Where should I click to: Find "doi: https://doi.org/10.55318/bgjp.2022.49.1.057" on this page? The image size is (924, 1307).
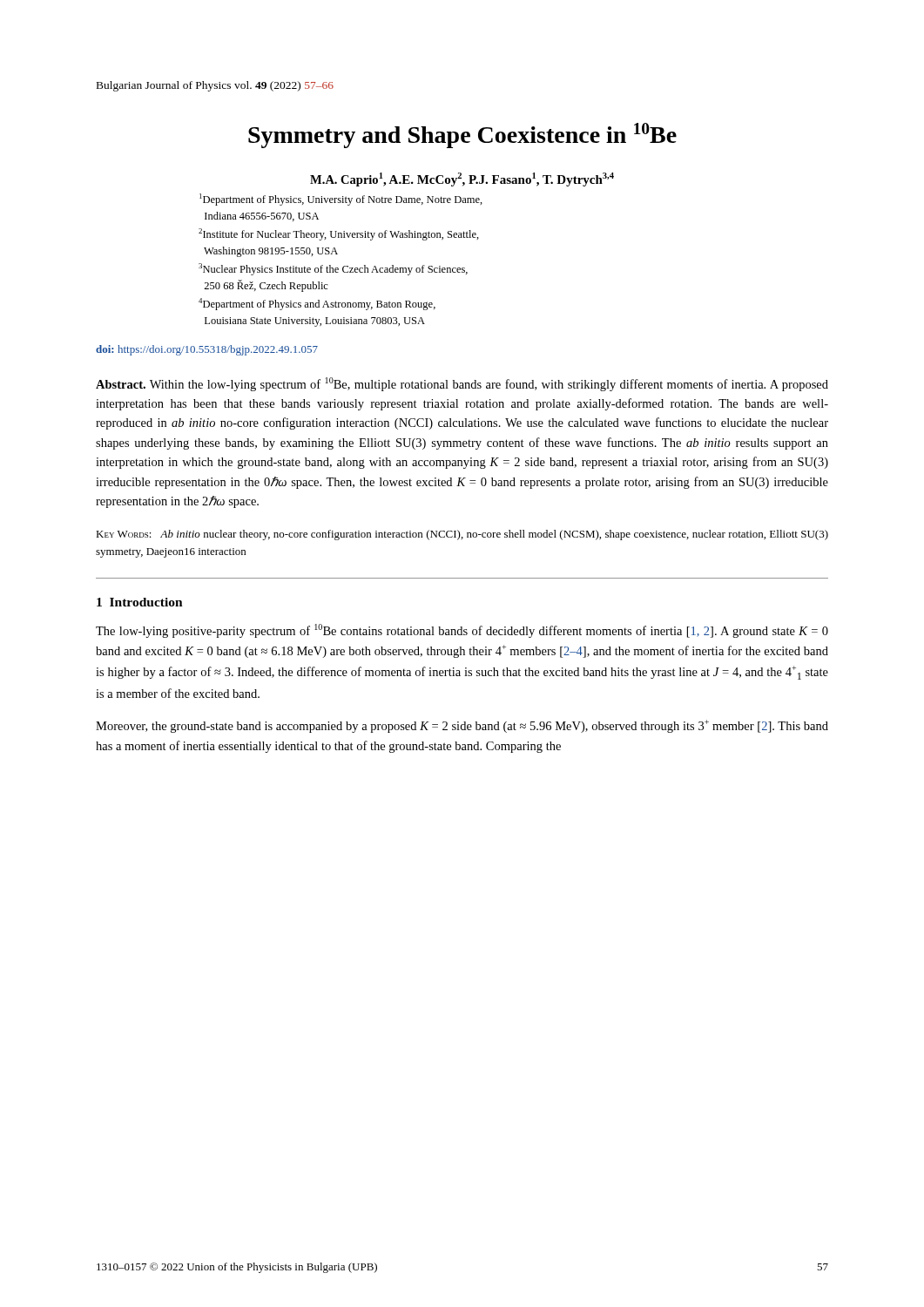[207, 349]
